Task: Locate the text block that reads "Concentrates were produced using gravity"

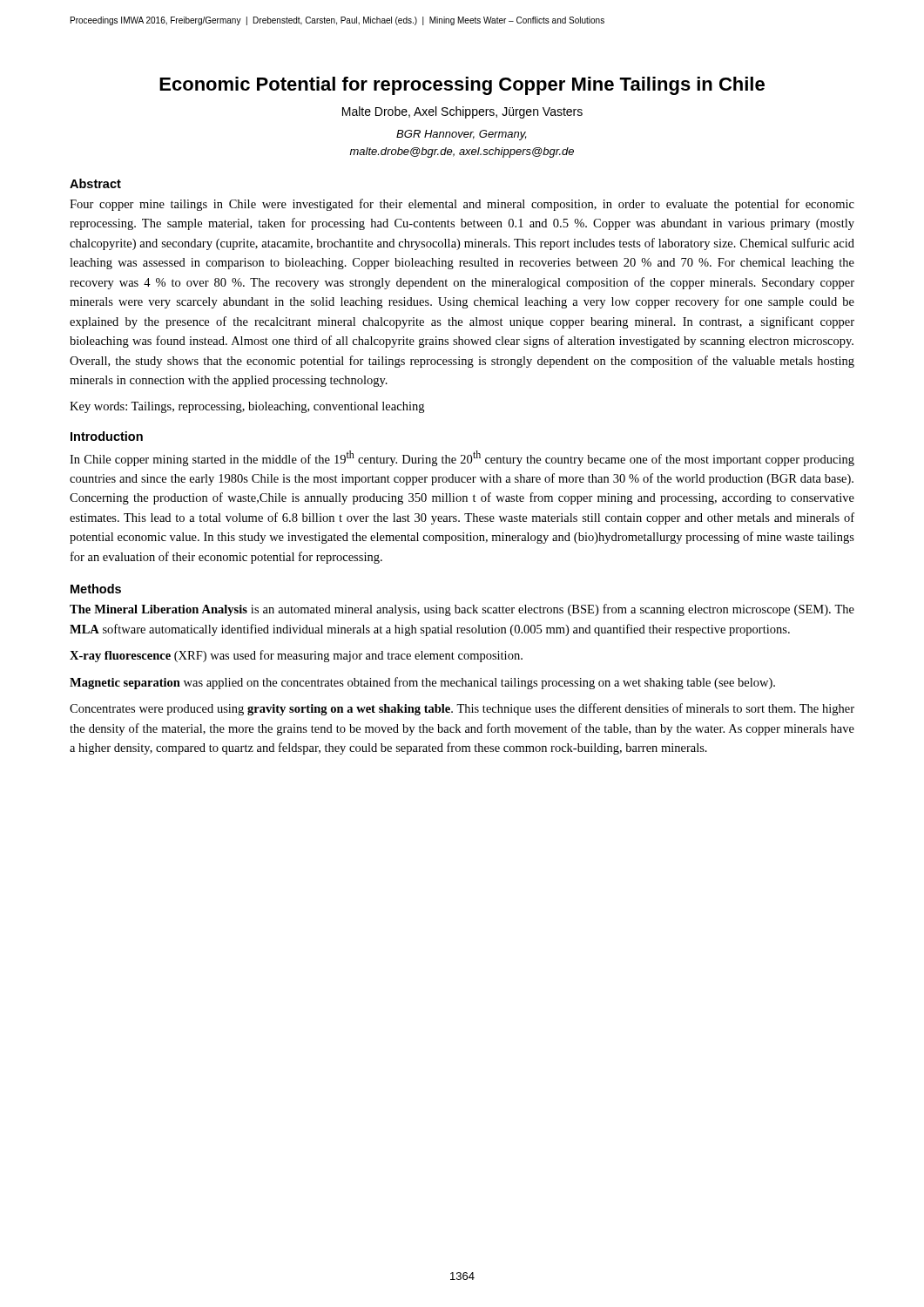Action: (x=462, y=728)
